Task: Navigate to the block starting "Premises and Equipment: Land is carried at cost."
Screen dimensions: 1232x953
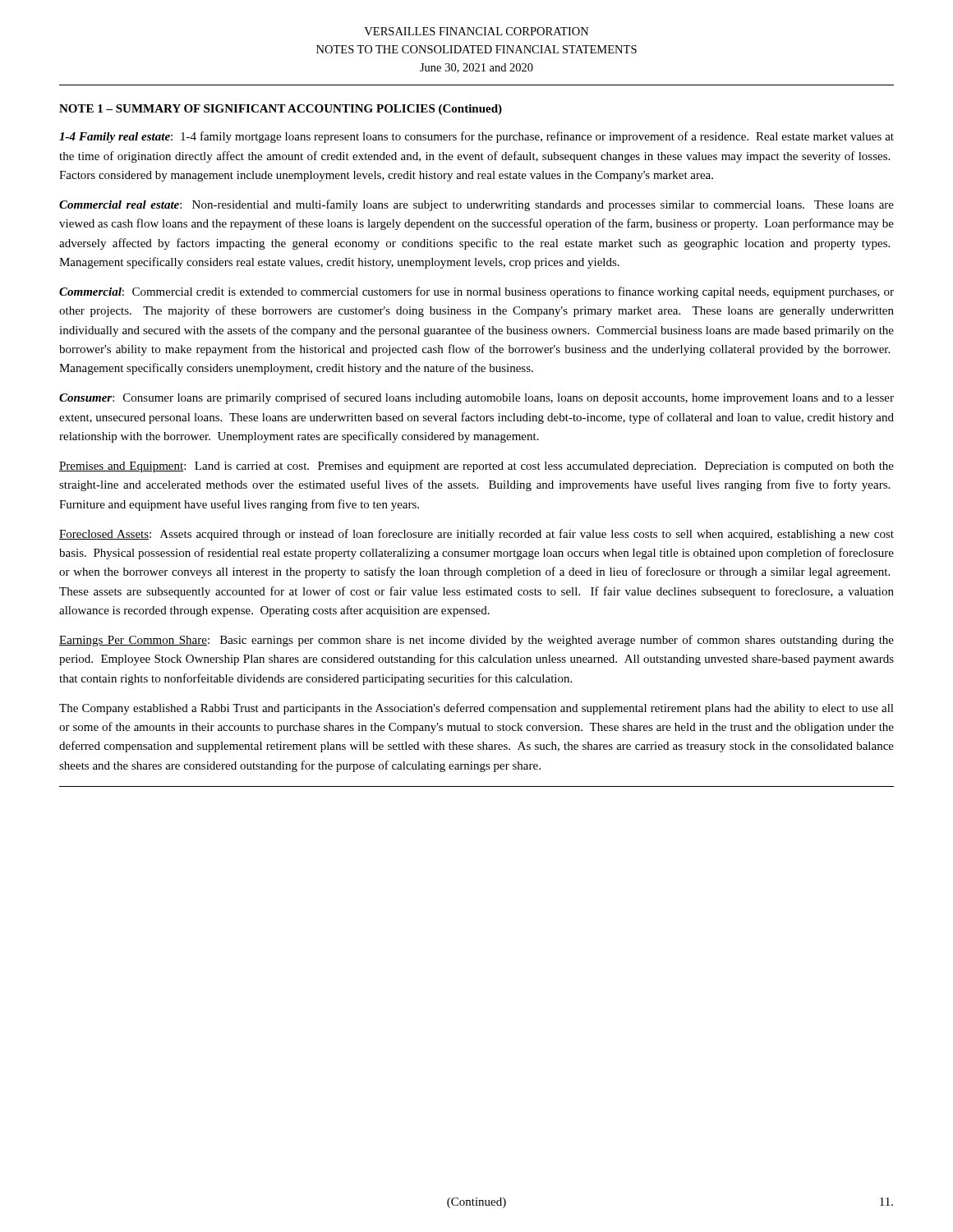Action: click(x=476, y=485)
